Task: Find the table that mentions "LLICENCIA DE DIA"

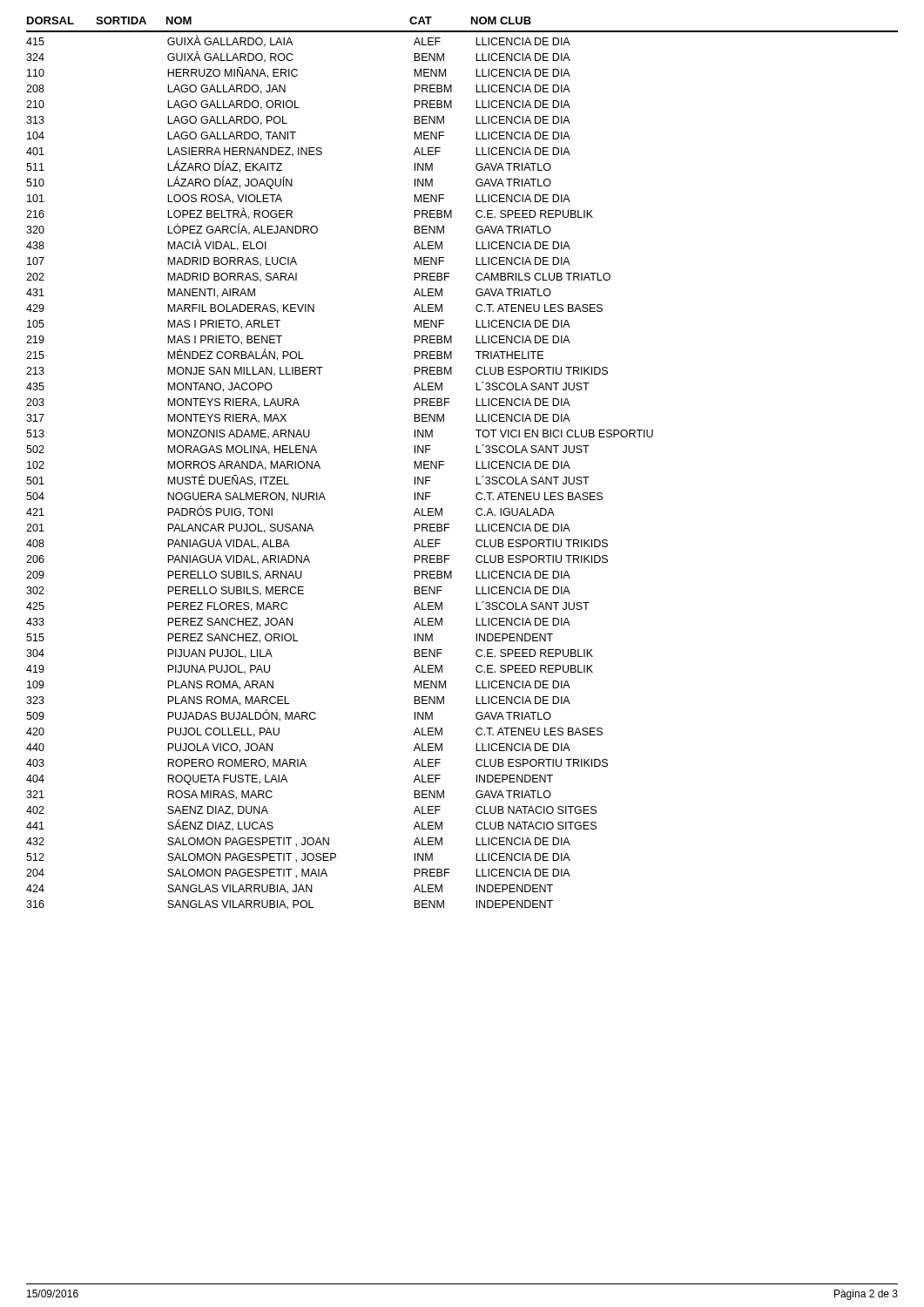Action: tap(462, 461)
